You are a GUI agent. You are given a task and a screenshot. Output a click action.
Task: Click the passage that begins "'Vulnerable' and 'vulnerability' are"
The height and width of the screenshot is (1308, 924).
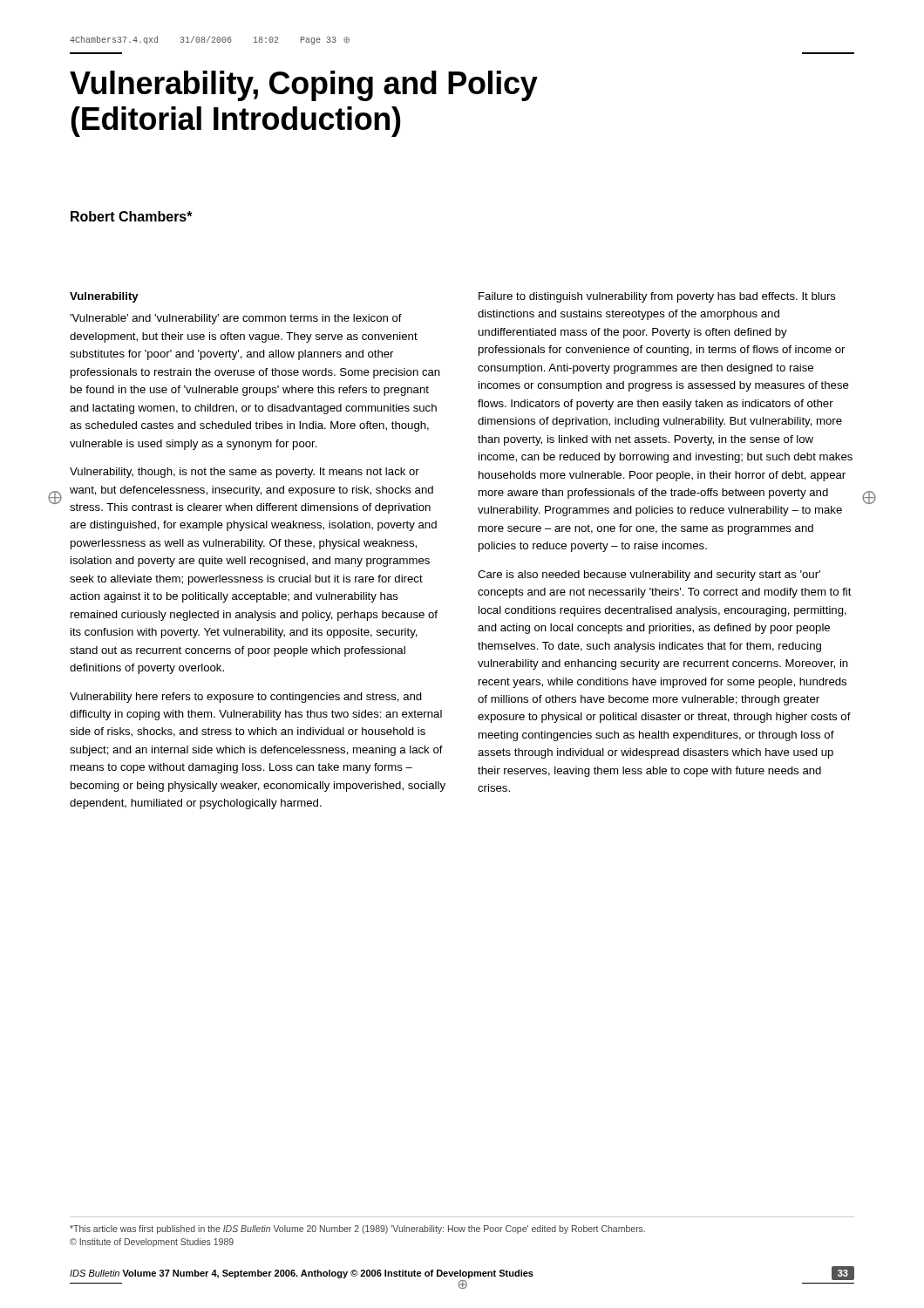coord(258,381)
